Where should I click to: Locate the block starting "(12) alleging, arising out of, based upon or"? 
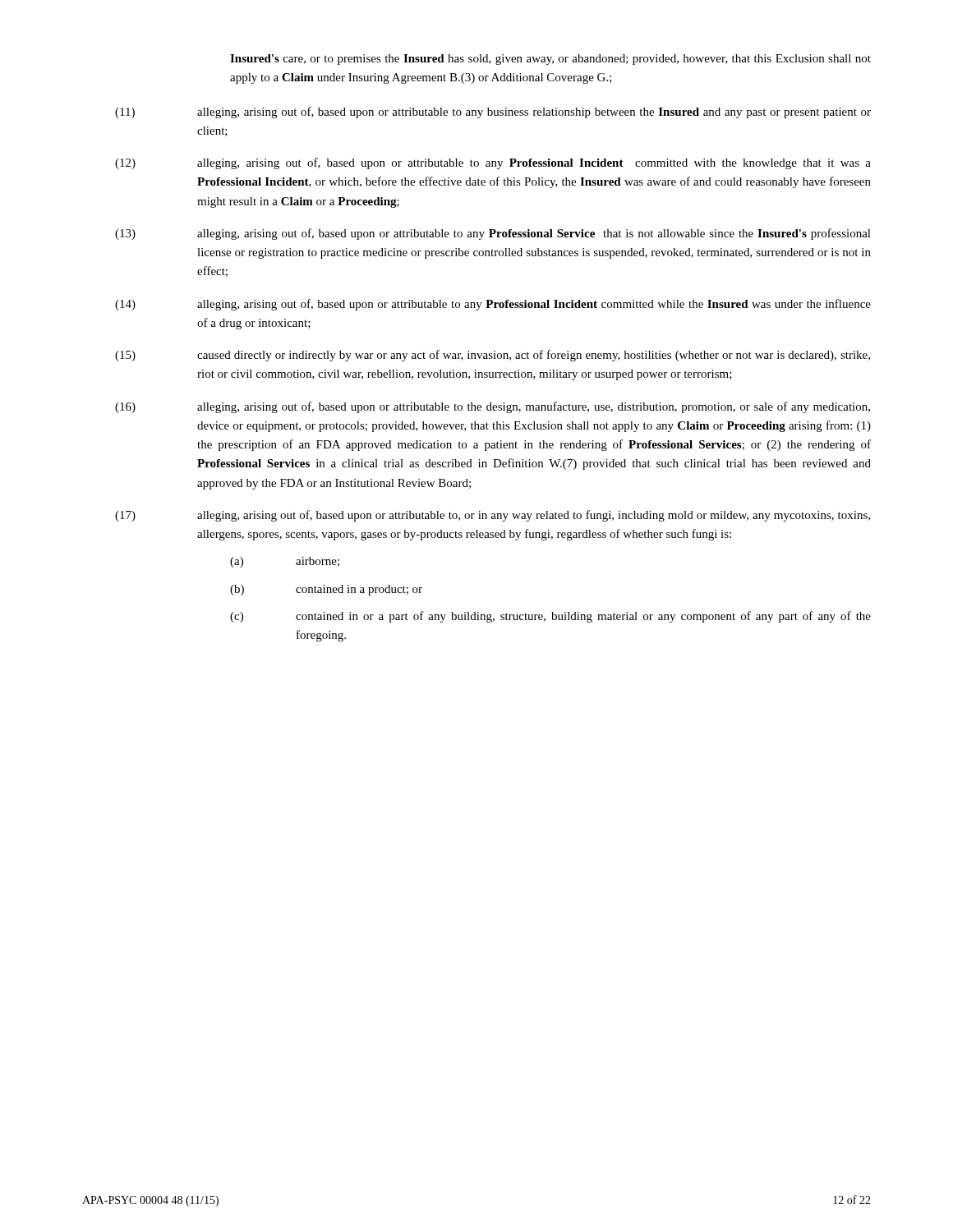pos(476,182)
